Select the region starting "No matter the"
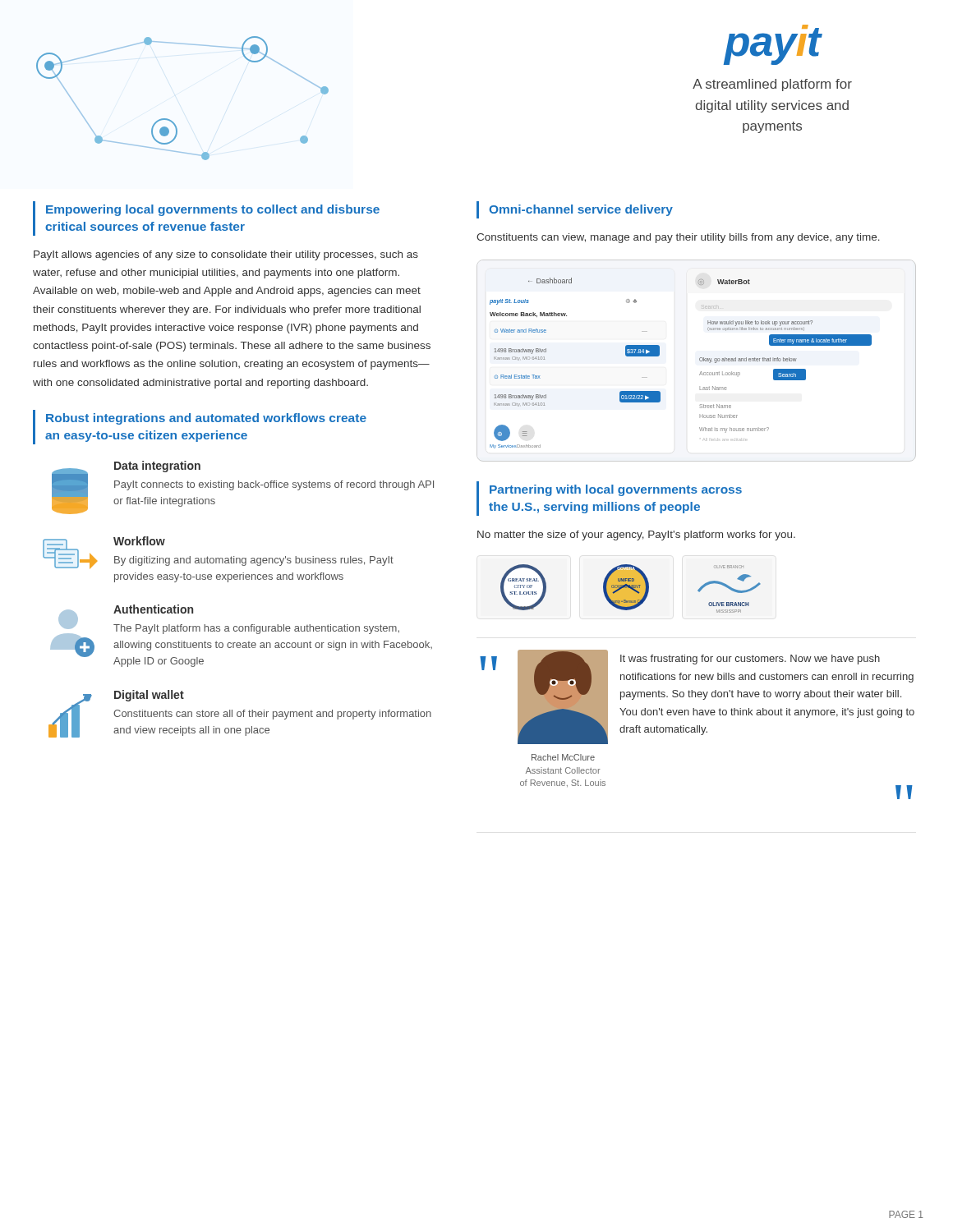Viewport: 953px width, 1232px height. [636, 534]
